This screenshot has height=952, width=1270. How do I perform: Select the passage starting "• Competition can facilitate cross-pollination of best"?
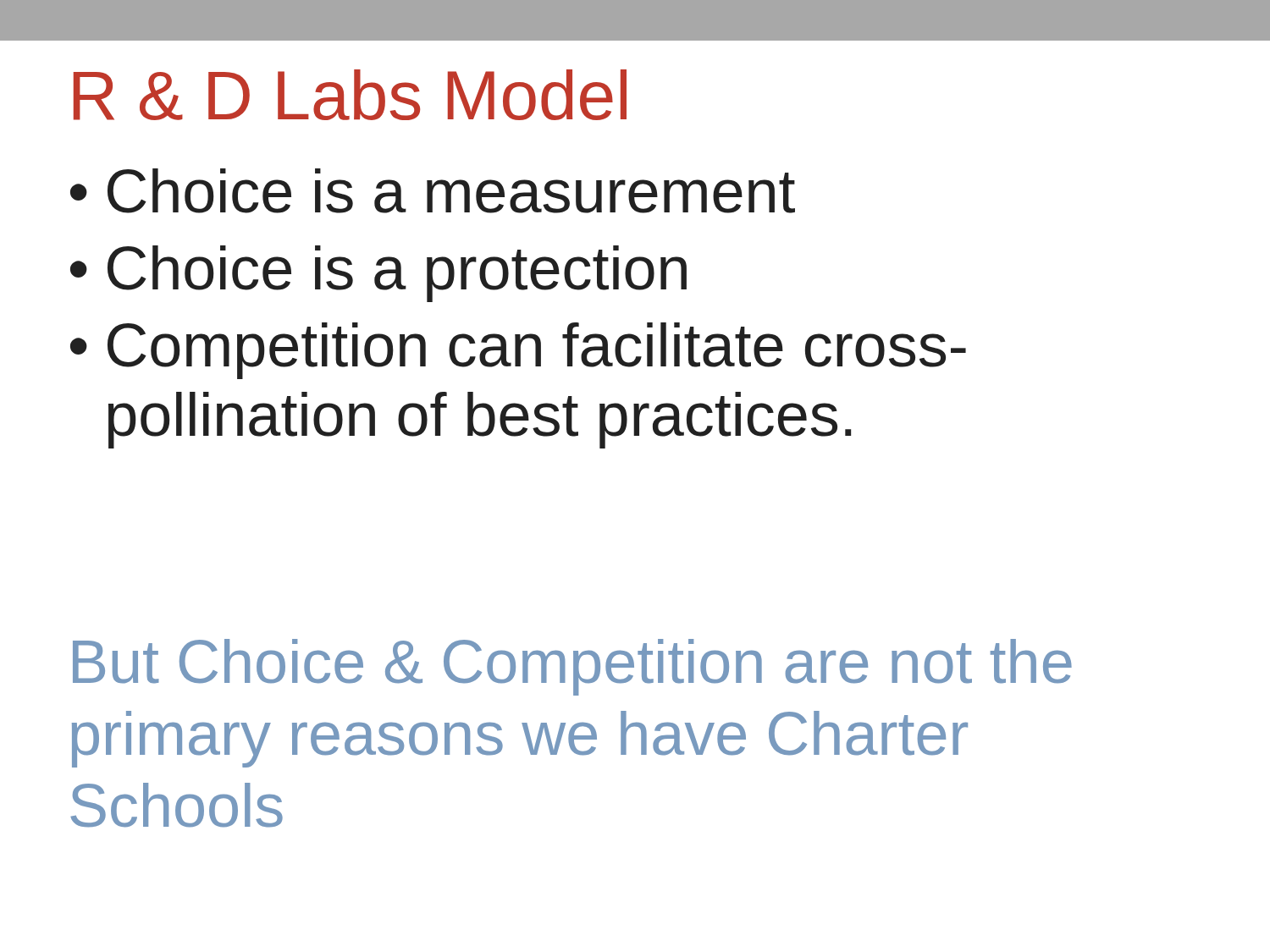(518, 380)
